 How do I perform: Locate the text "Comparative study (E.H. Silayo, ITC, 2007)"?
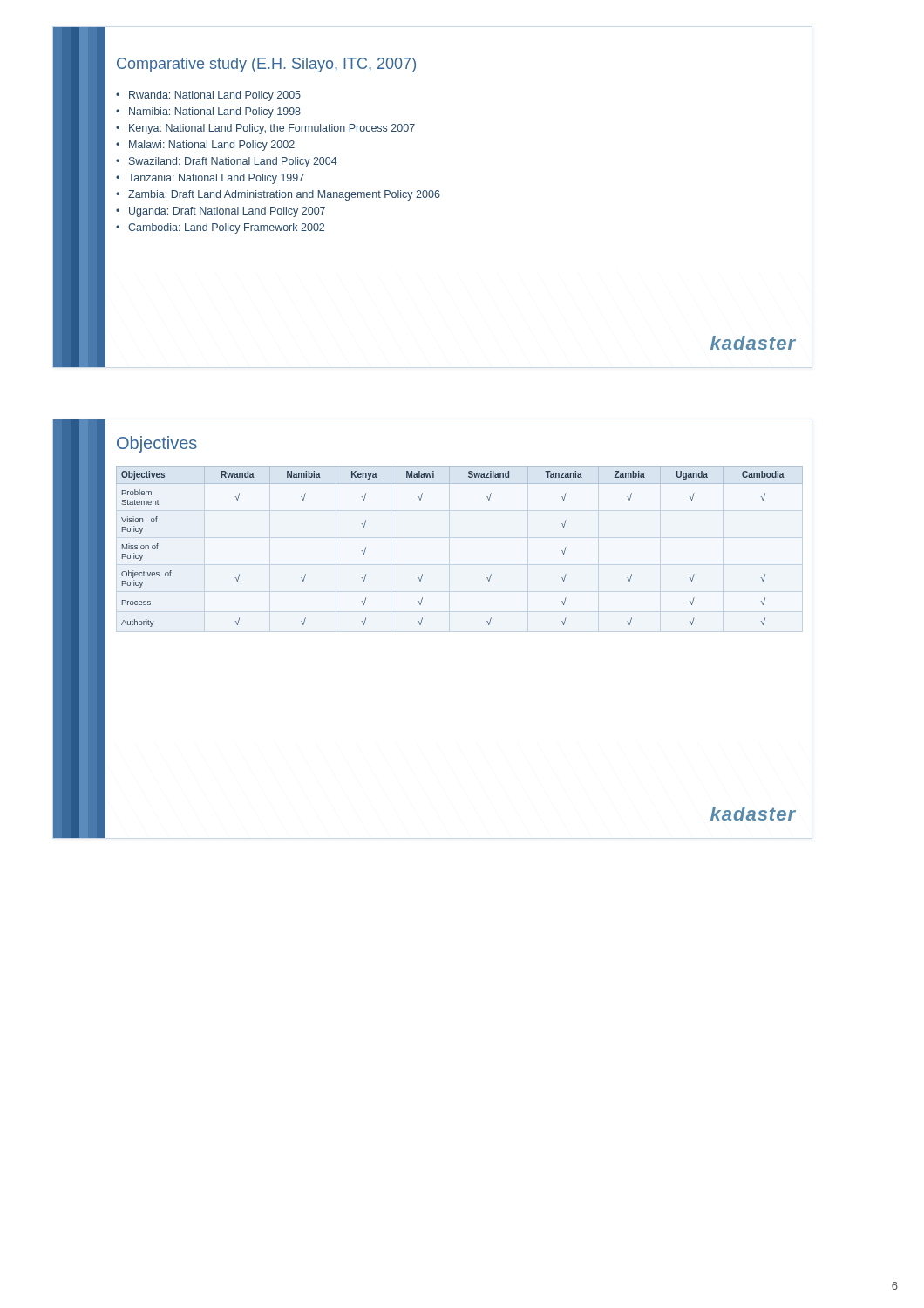point(266,64)
